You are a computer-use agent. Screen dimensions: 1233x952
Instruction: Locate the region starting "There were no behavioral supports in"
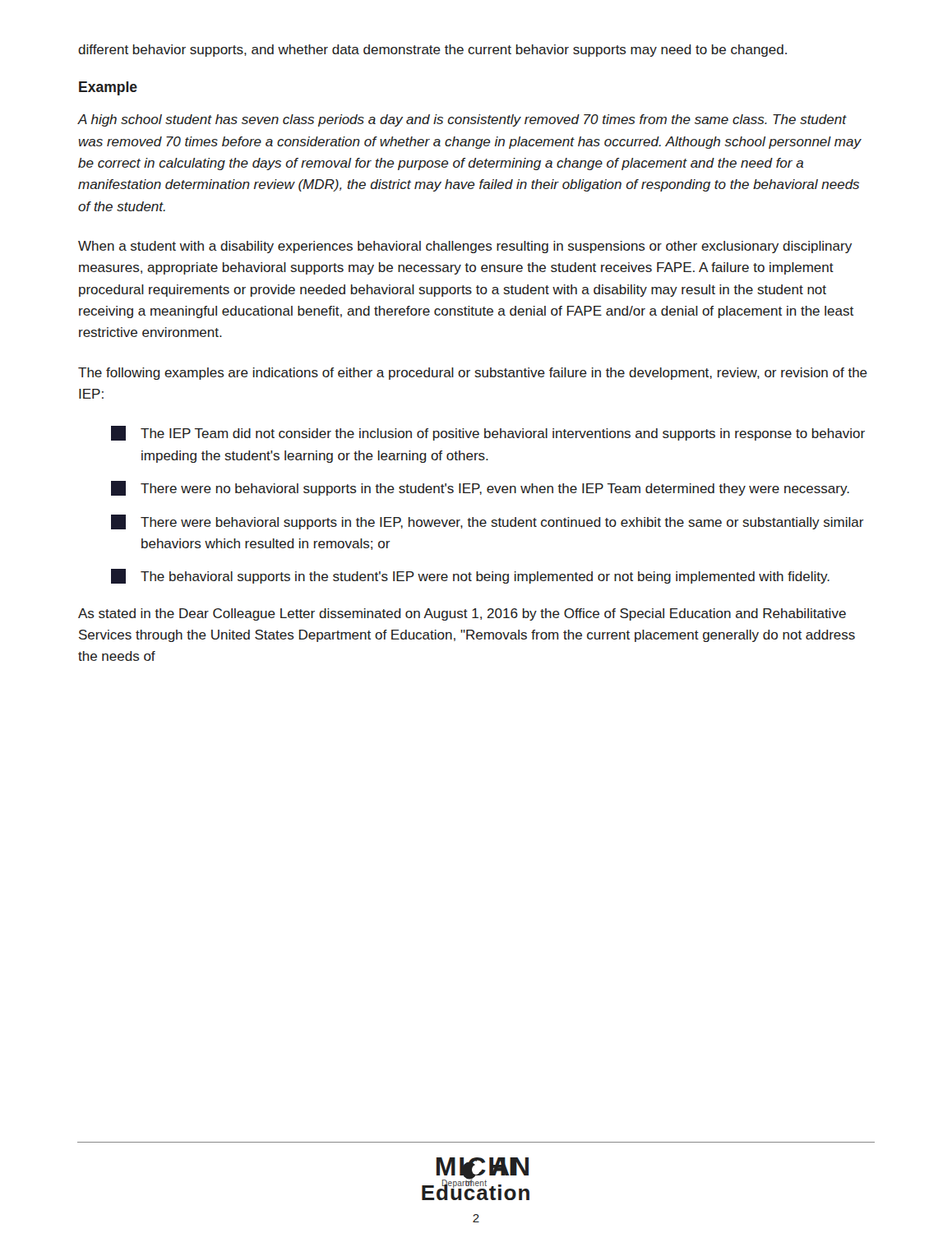coord(492,489)
